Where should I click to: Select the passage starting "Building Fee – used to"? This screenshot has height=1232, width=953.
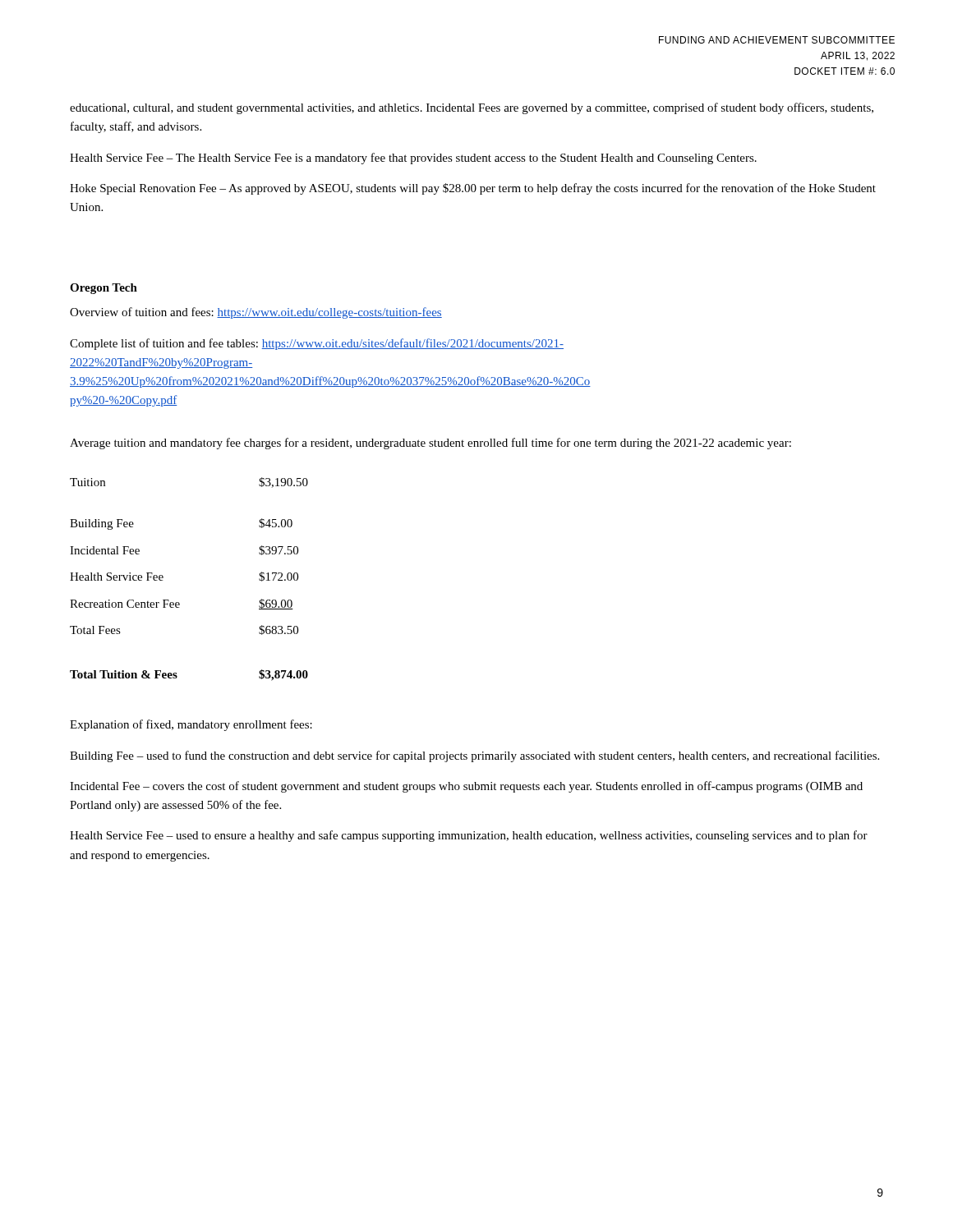coord(475,755)
